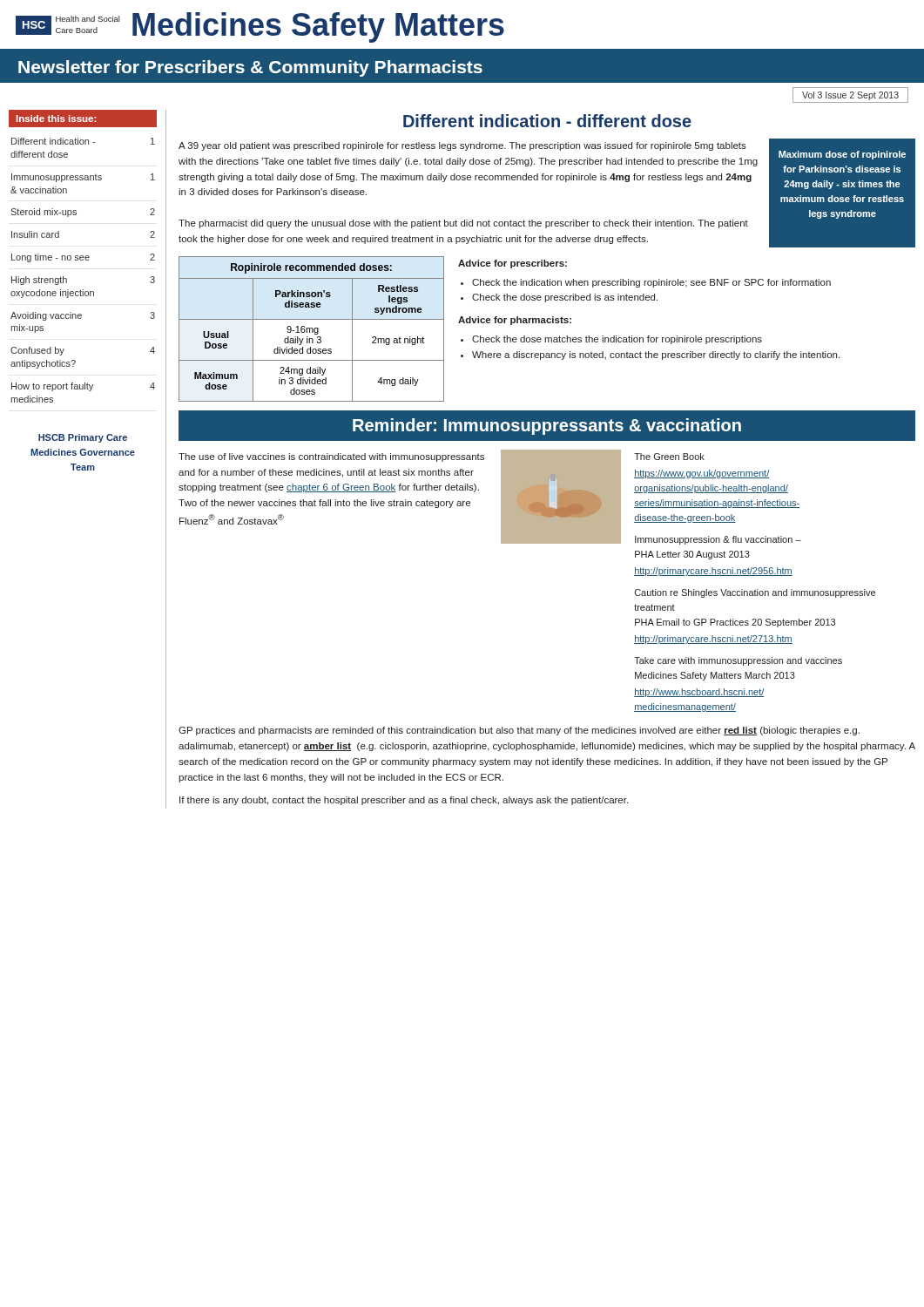Click on the block starting "Long time - no"
The image size is (924, 1307).
point(83,257)
